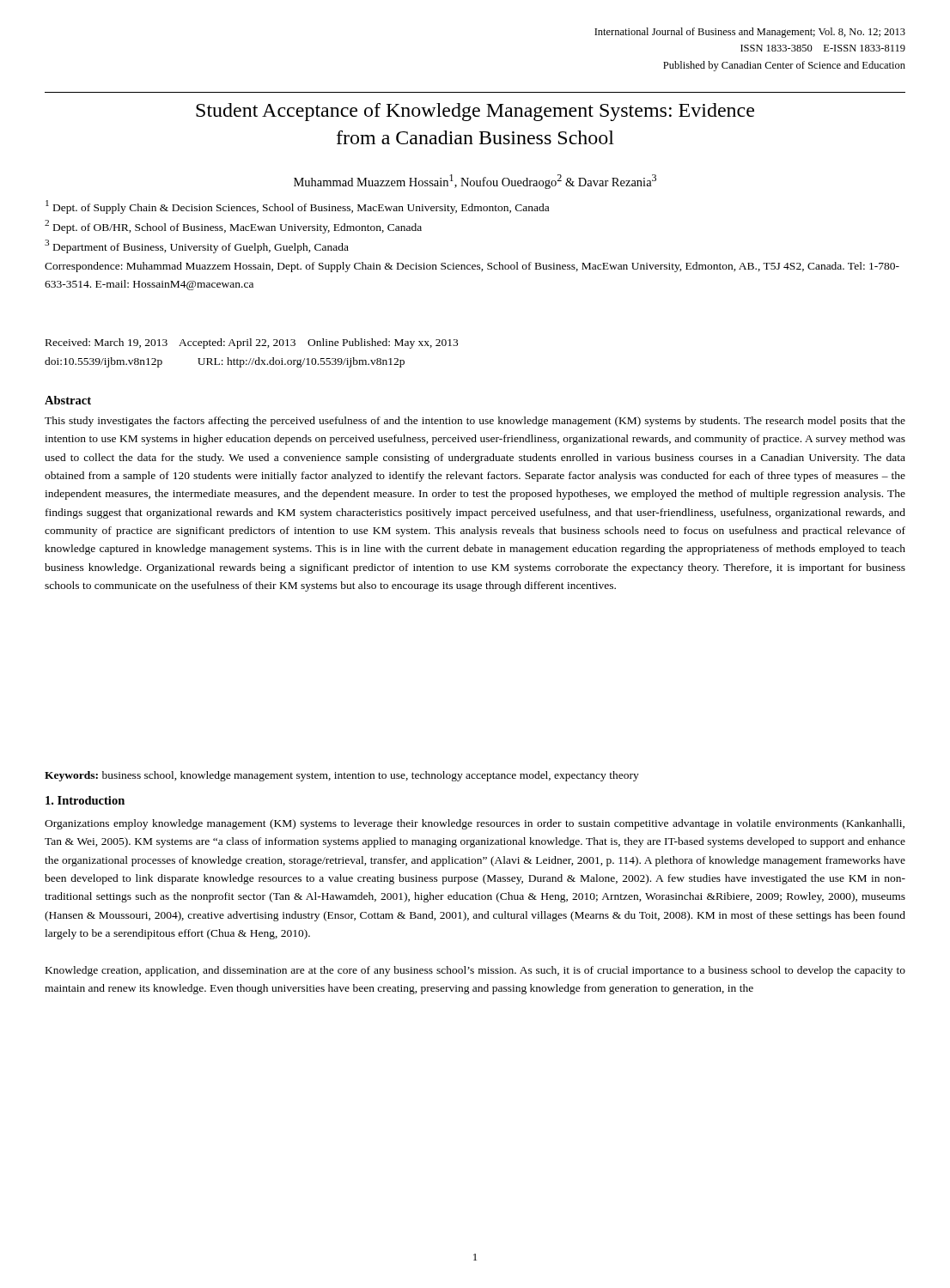Find the text starting "Organizations employ knowledge management (KM) systems to leverage"
This screenshot has width=950, height=1288.
tap(475, 905)
